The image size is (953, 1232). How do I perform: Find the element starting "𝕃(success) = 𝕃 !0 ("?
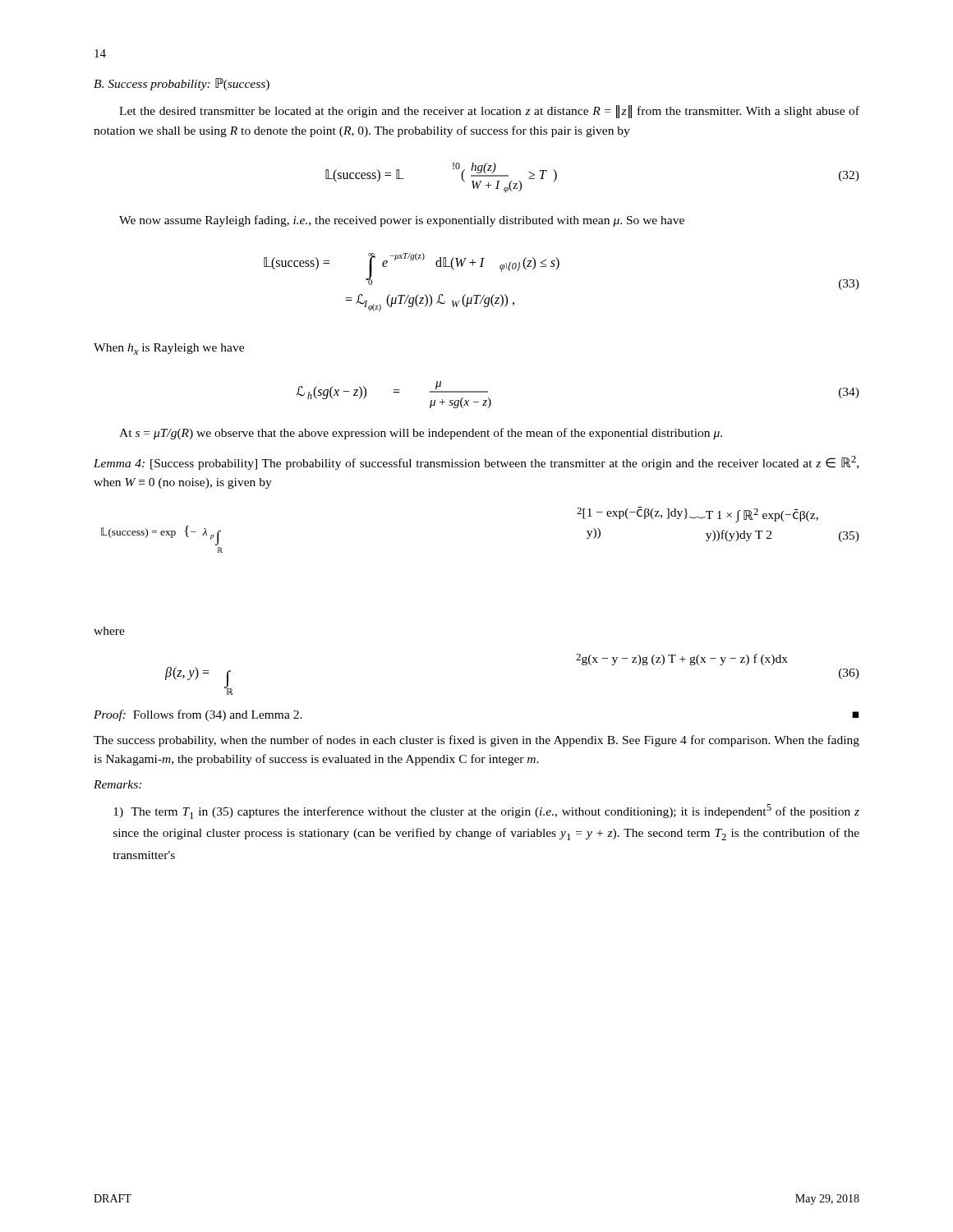476,175
